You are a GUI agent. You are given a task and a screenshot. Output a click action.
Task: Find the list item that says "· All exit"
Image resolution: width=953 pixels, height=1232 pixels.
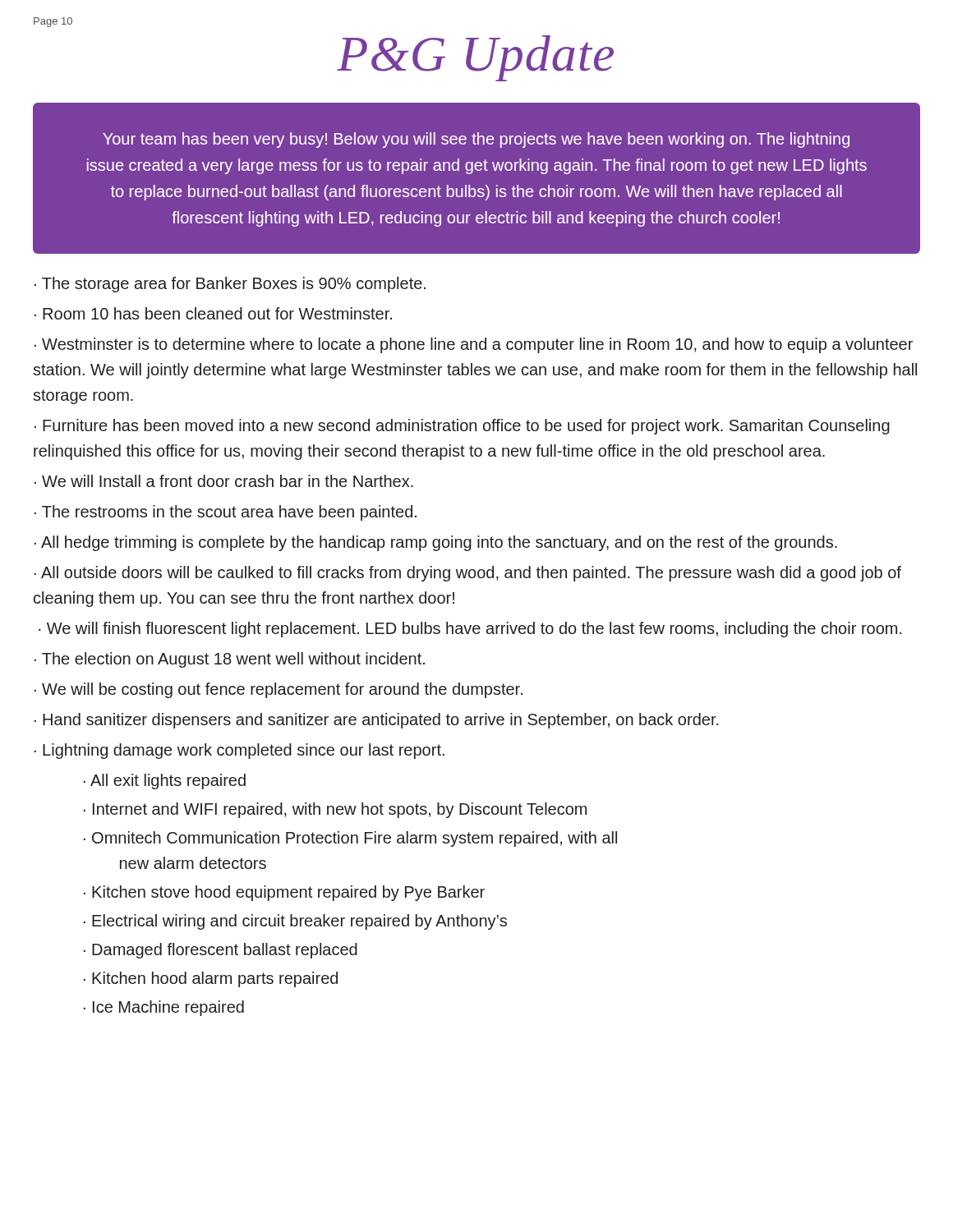coord(164,780)
